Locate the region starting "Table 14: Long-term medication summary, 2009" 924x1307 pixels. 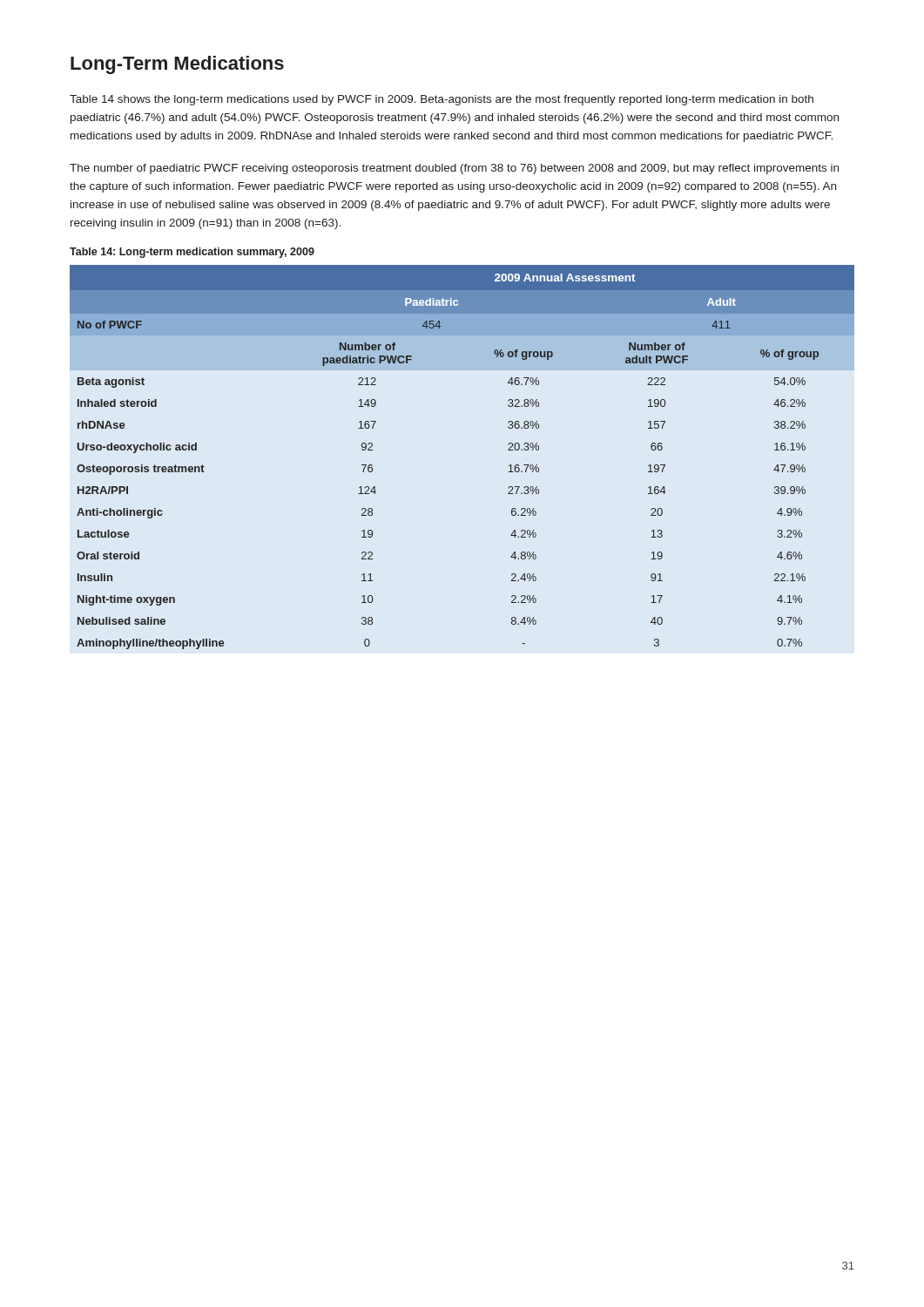192,252
